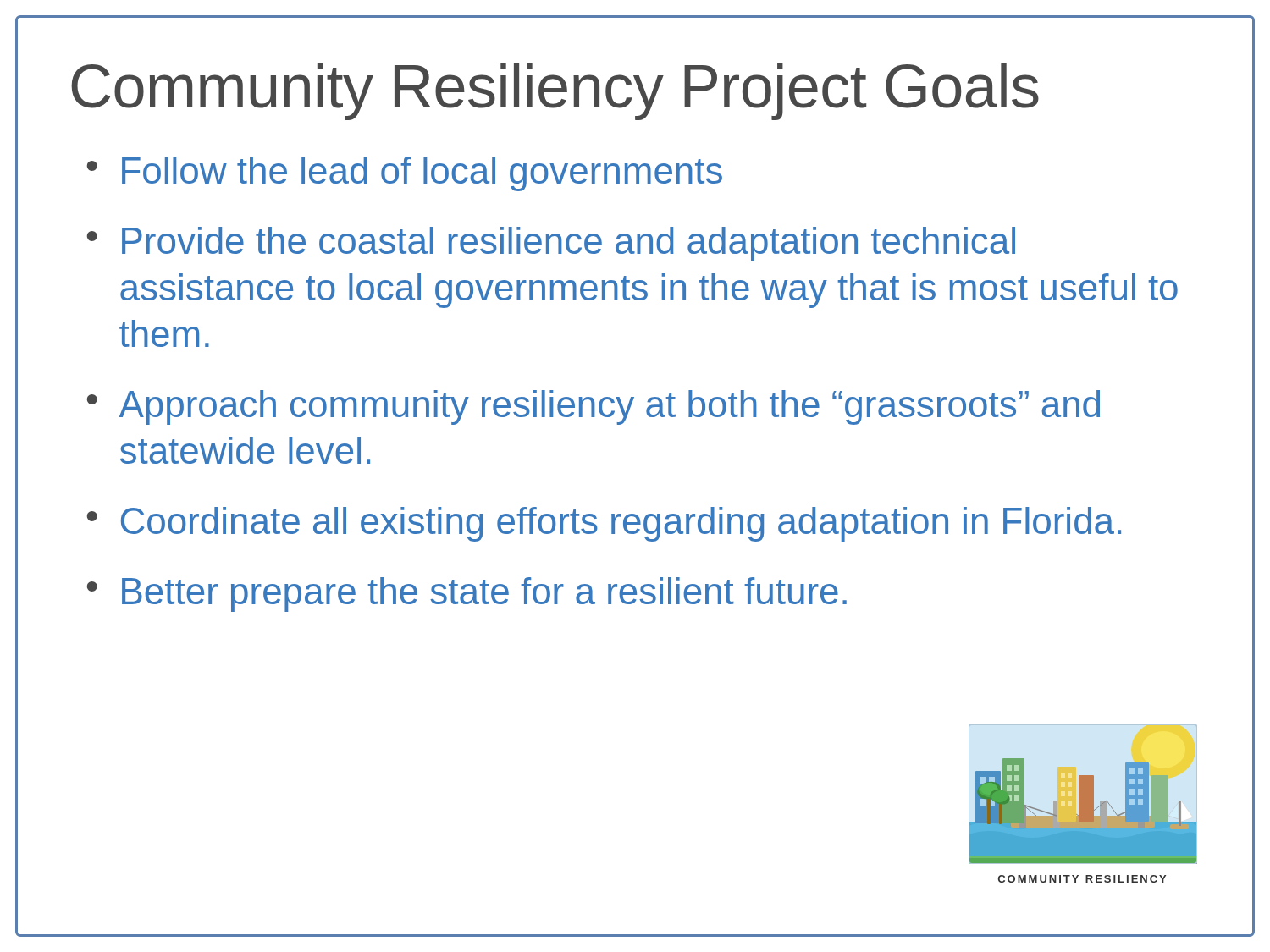Find the block on this page that starts "• Provide the"

(643, 287)
